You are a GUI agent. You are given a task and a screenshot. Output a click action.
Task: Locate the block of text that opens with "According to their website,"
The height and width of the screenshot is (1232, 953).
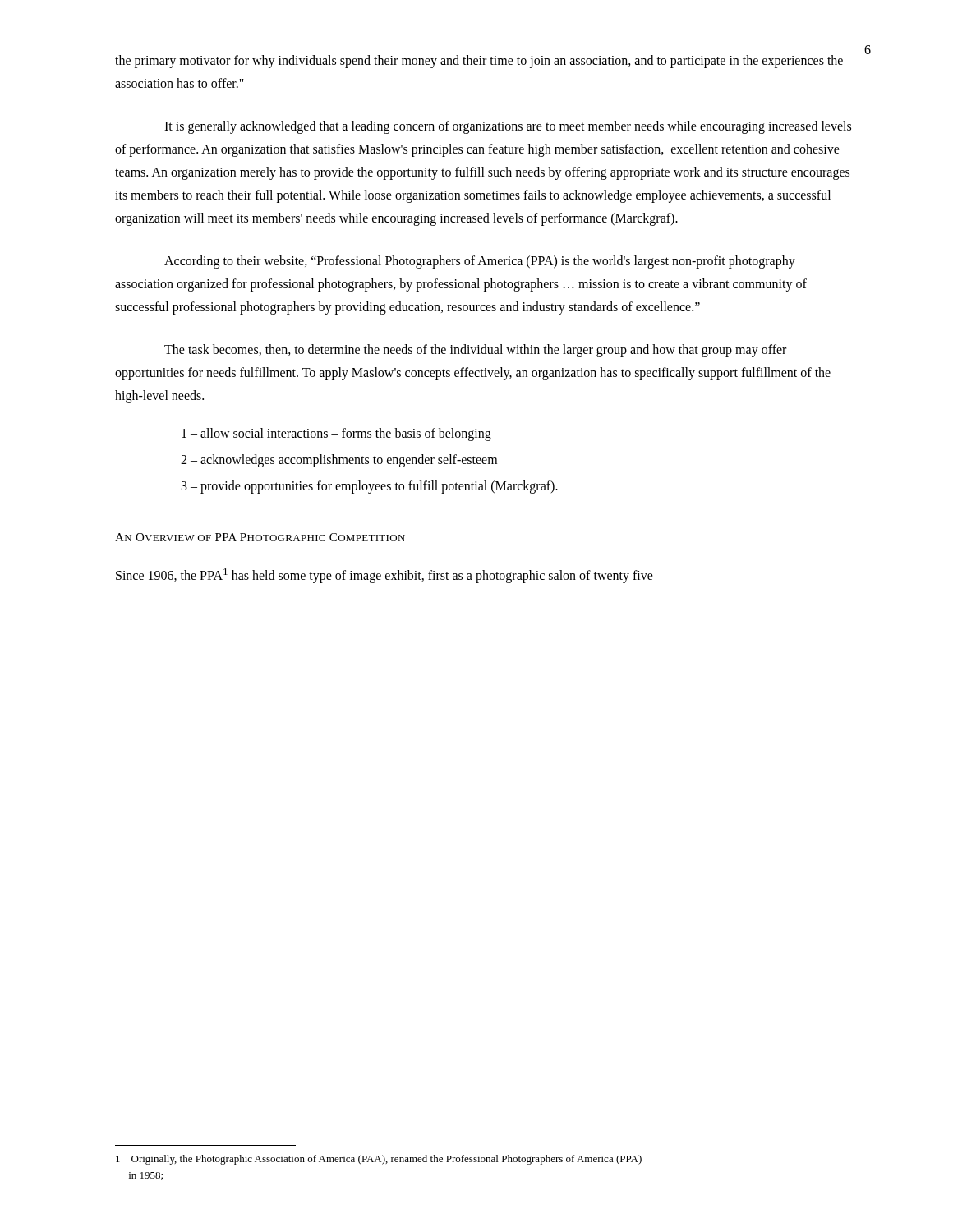point(461,284)
